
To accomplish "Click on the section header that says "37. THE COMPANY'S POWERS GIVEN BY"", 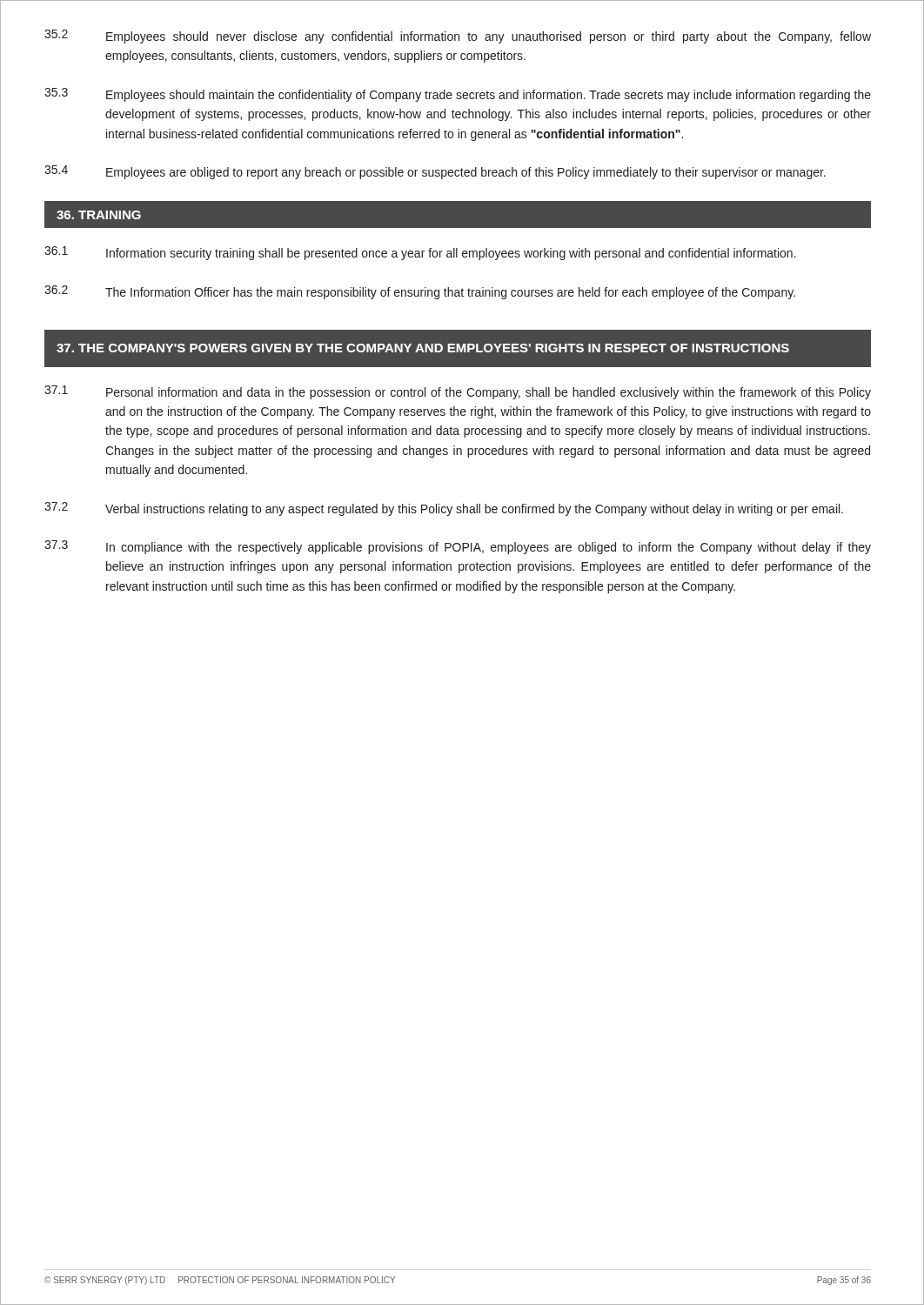I will [423, 348].
